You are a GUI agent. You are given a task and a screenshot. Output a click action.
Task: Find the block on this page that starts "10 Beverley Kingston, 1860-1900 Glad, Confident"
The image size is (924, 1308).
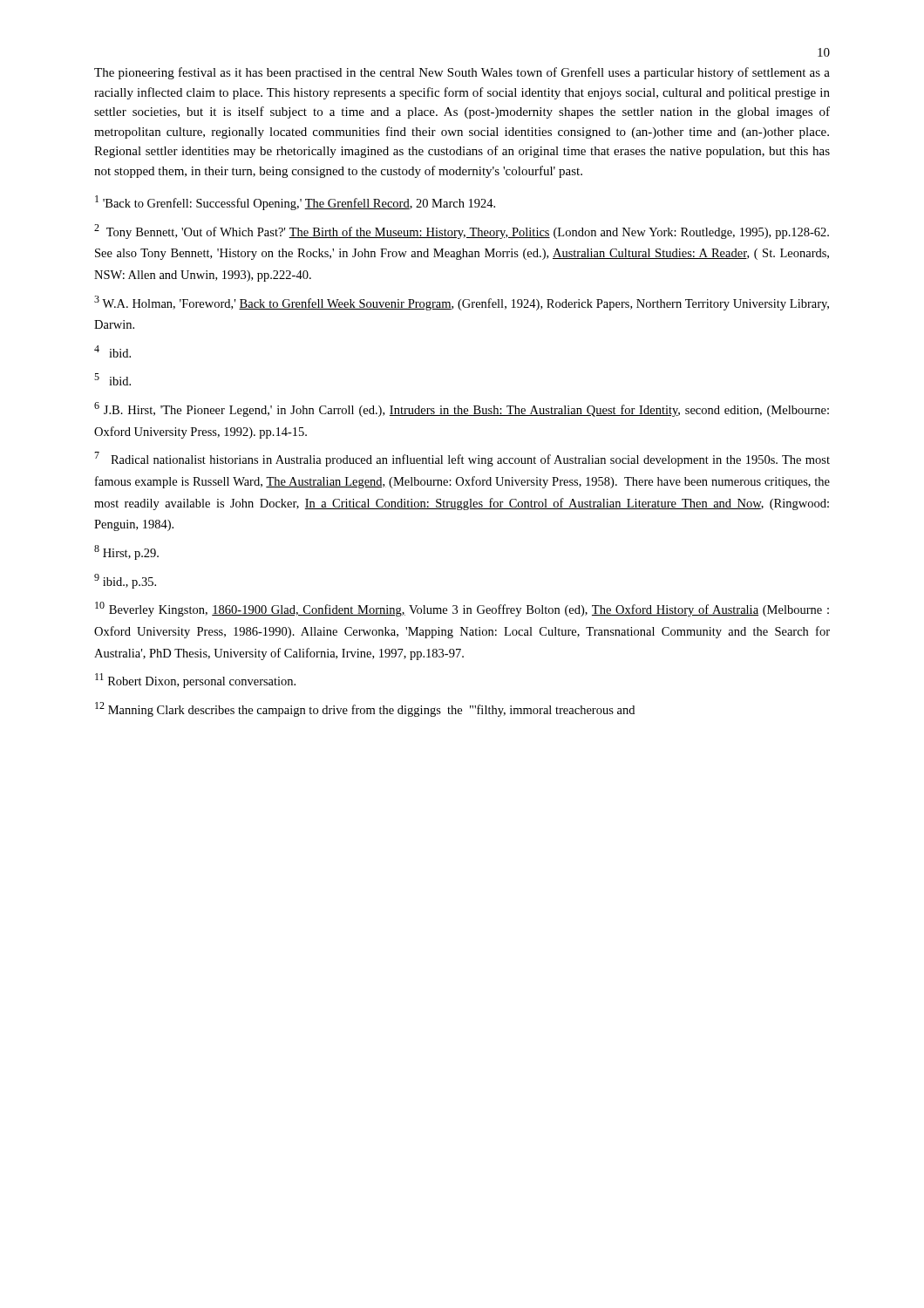pos(462,630)
